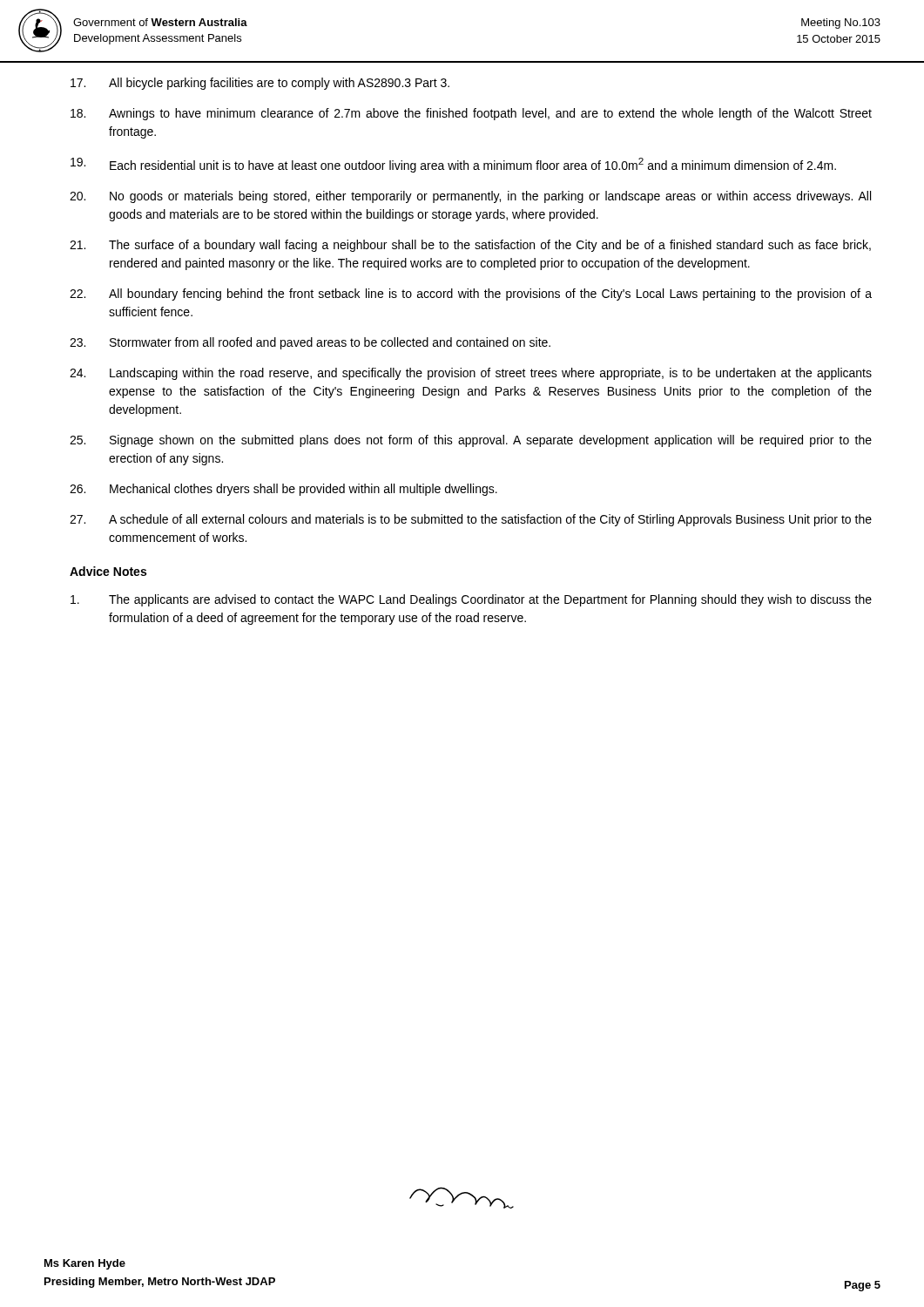
Task: Find the list item that says "24. Landscaping within the road reserve, and specifically"
Action: coord(471,391)
